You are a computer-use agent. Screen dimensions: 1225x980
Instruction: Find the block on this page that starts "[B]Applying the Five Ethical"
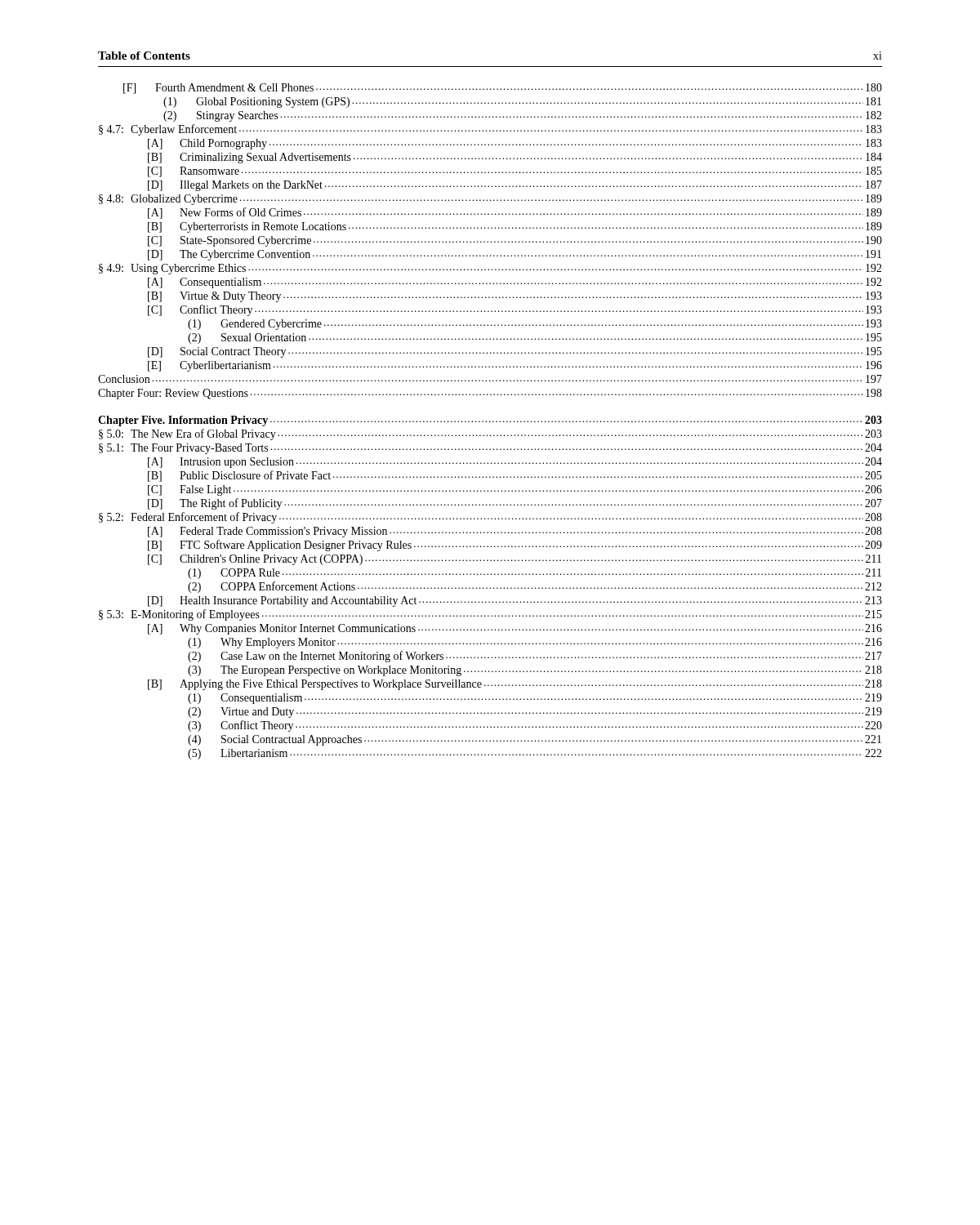(x=514, y=684)
